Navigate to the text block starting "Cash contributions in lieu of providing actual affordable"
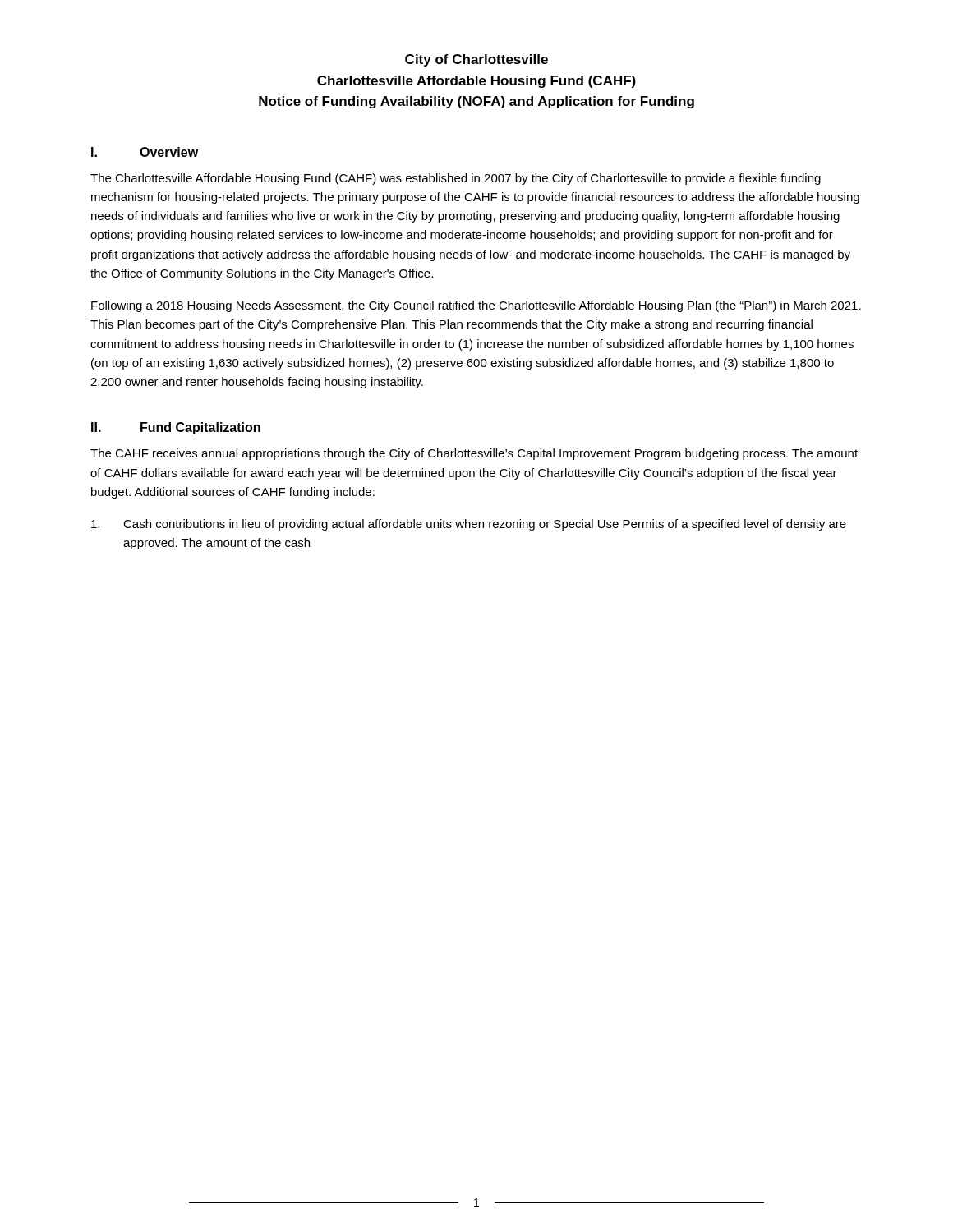The width and height of the screenshot is (953, 1232). click(476, 533)
